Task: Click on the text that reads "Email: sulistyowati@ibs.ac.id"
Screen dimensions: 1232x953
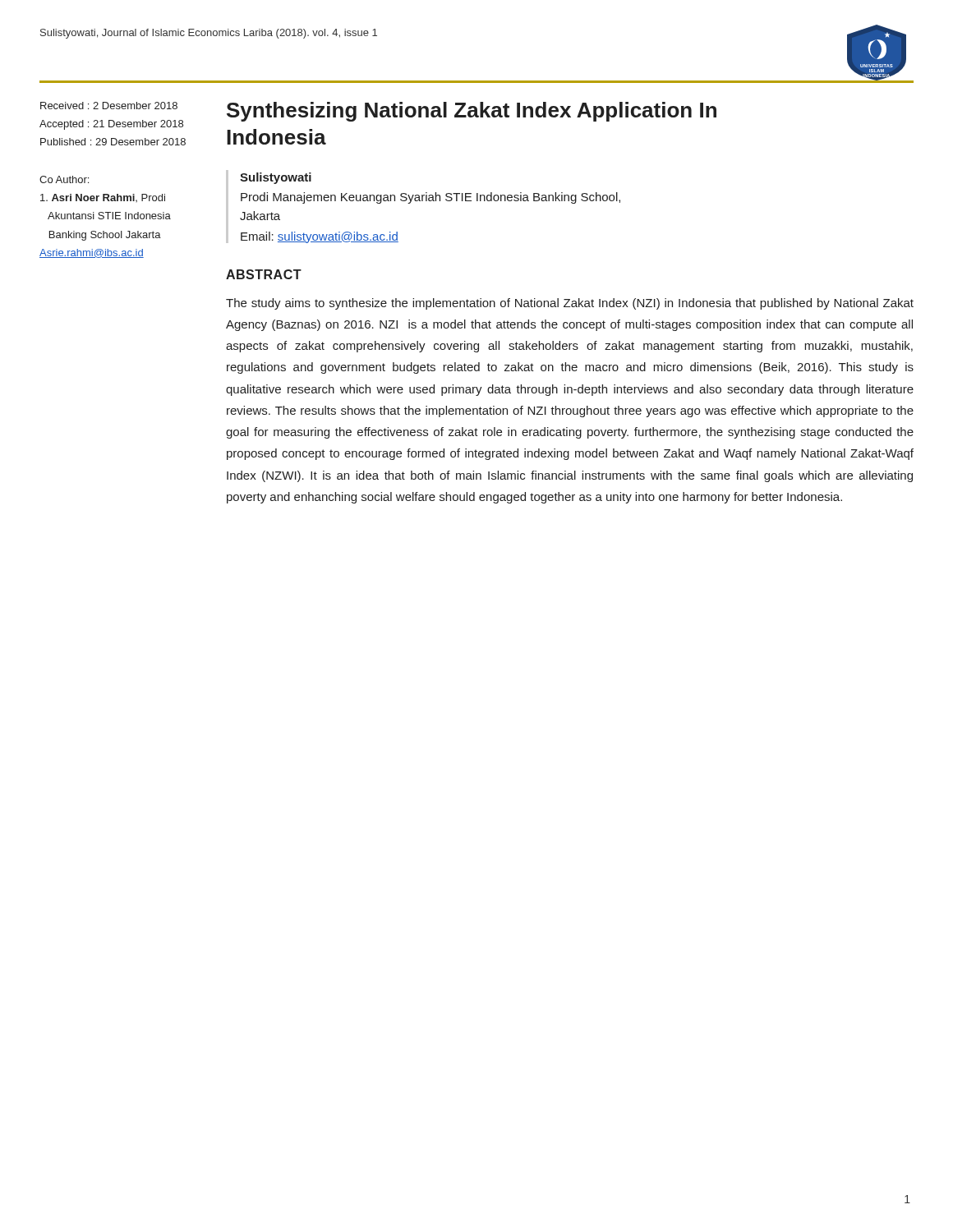Action: pyautogui.click(x=319, y=236)
